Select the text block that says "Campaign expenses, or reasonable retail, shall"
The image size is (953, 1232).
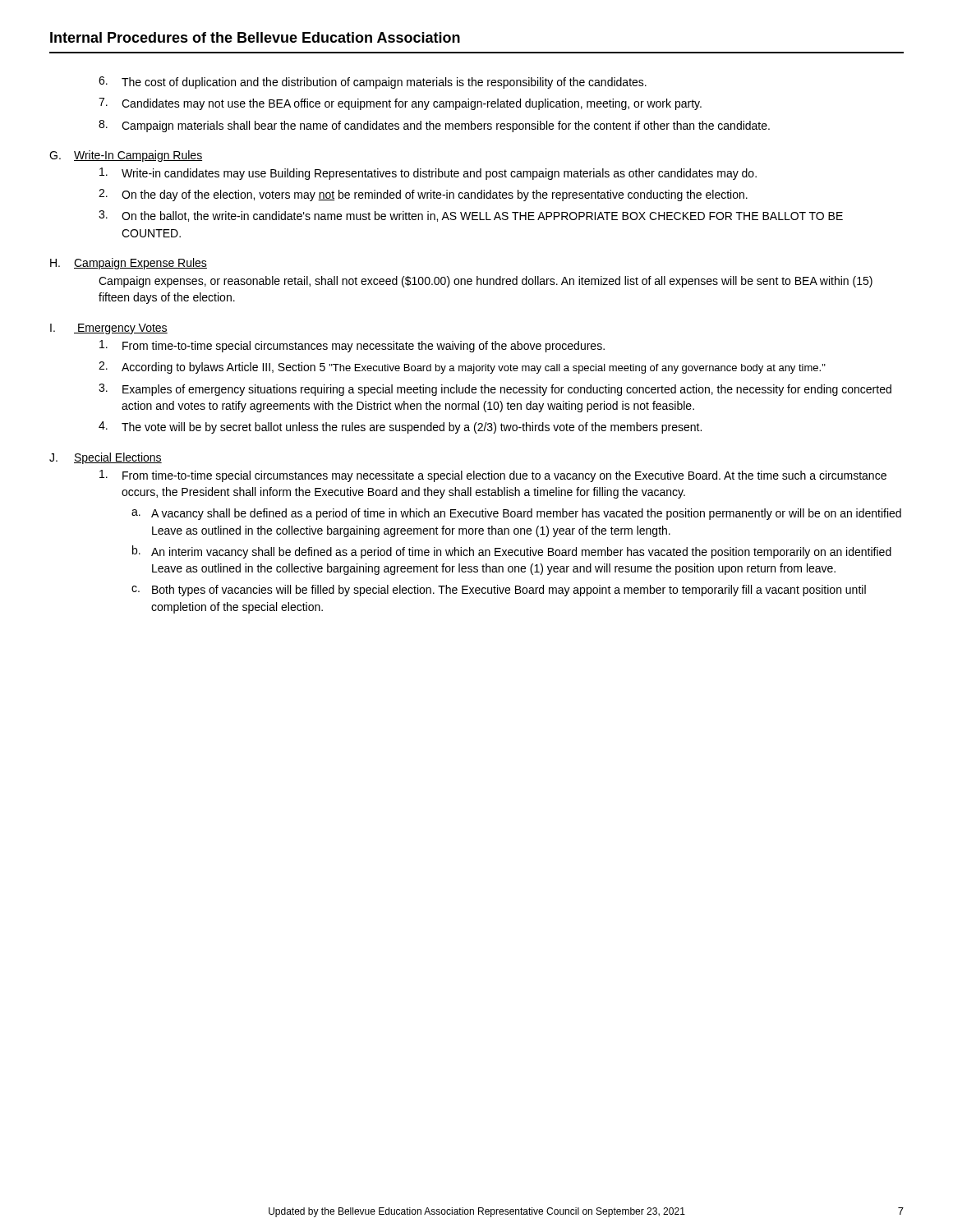[x=486, y=289]
